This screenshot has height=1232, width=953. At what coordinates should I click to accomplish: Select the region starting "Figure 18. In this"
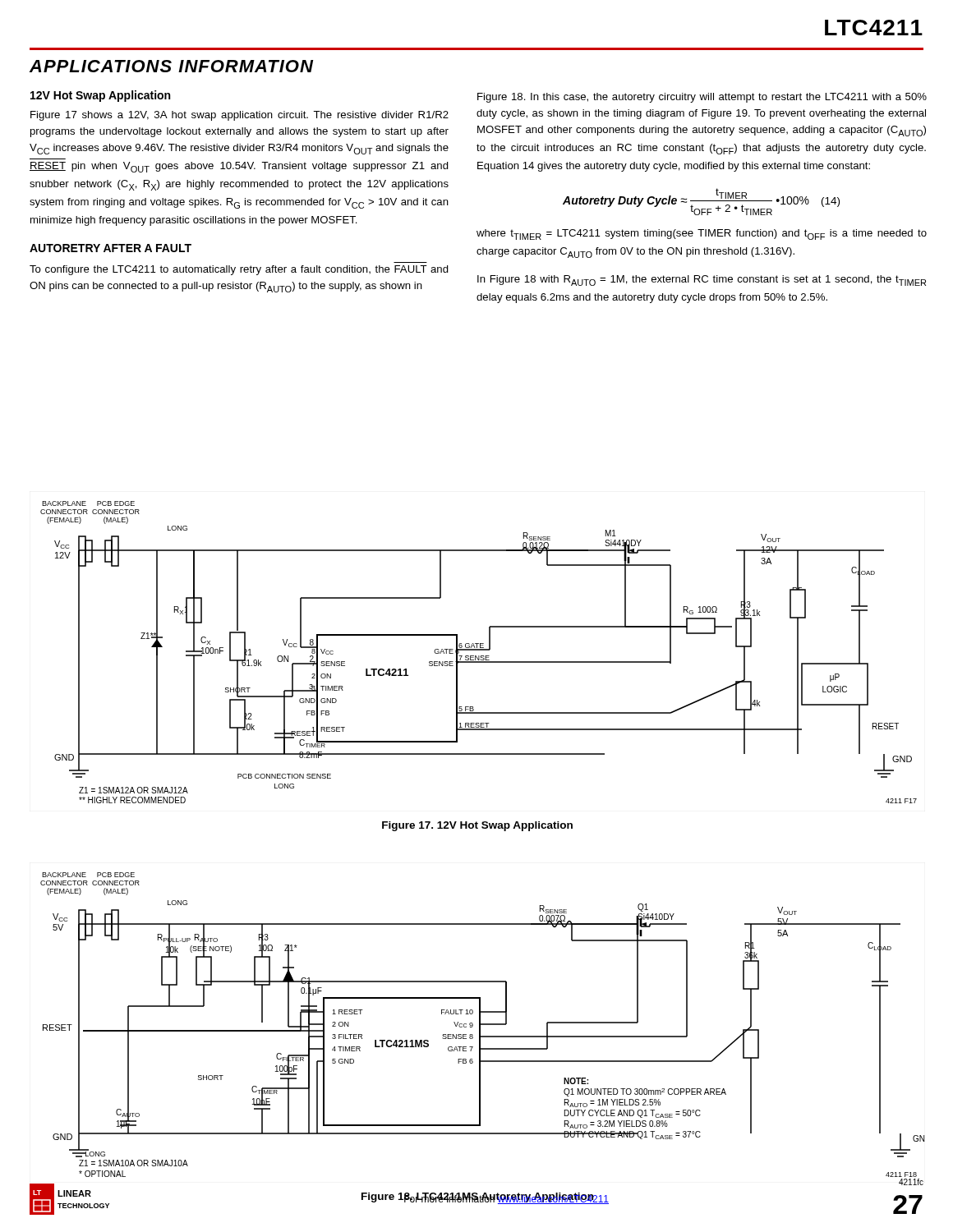tap(702, 131)
